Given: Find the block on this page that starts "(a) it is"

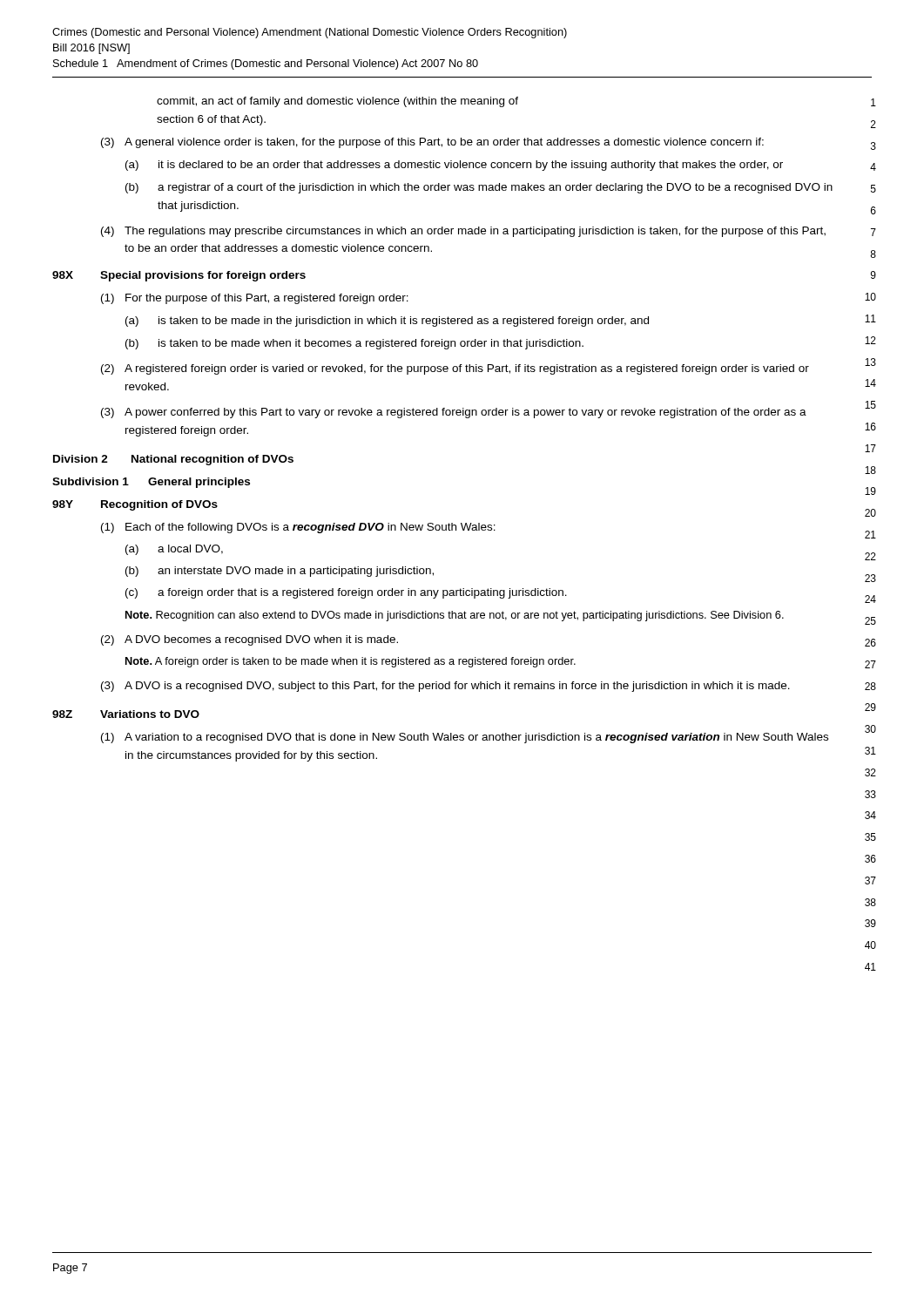Looking at the screenshot, I should pos(454,165).
